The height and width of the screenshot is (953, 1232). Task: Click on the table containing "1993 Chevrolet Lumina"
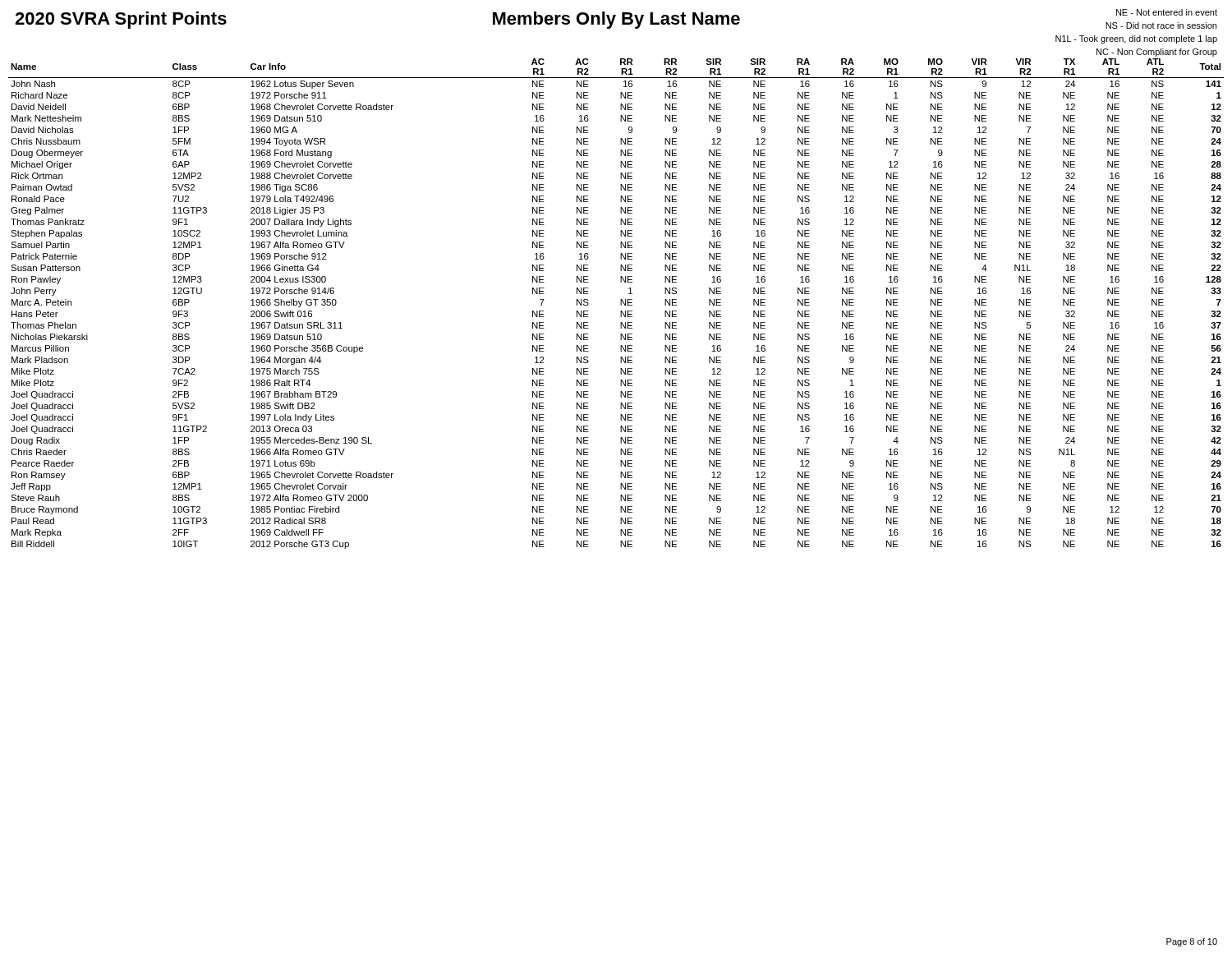(616, 303)
